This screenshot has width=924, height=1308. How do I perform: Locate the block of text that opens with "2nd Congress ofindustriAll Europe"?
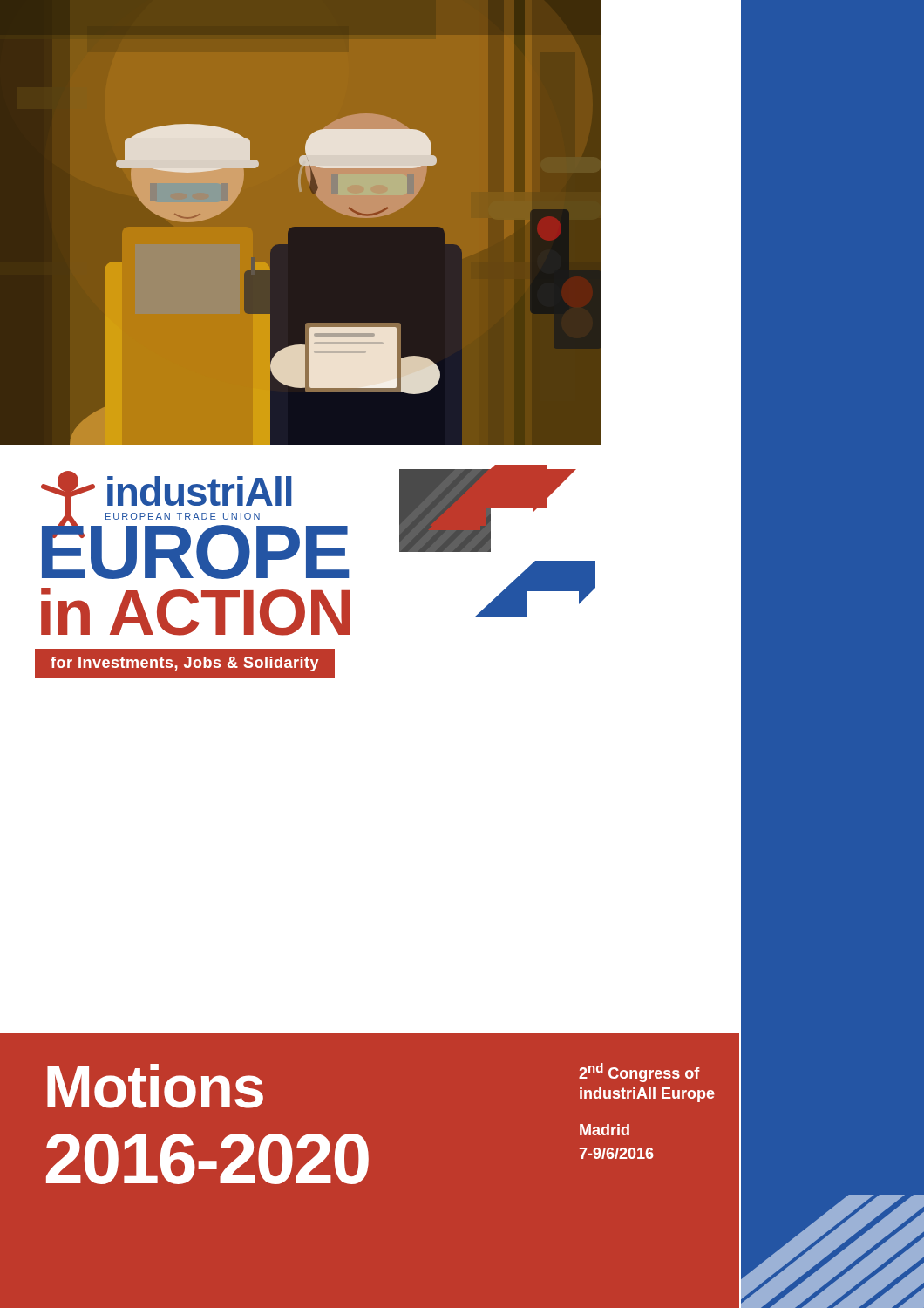(639, 1073)
